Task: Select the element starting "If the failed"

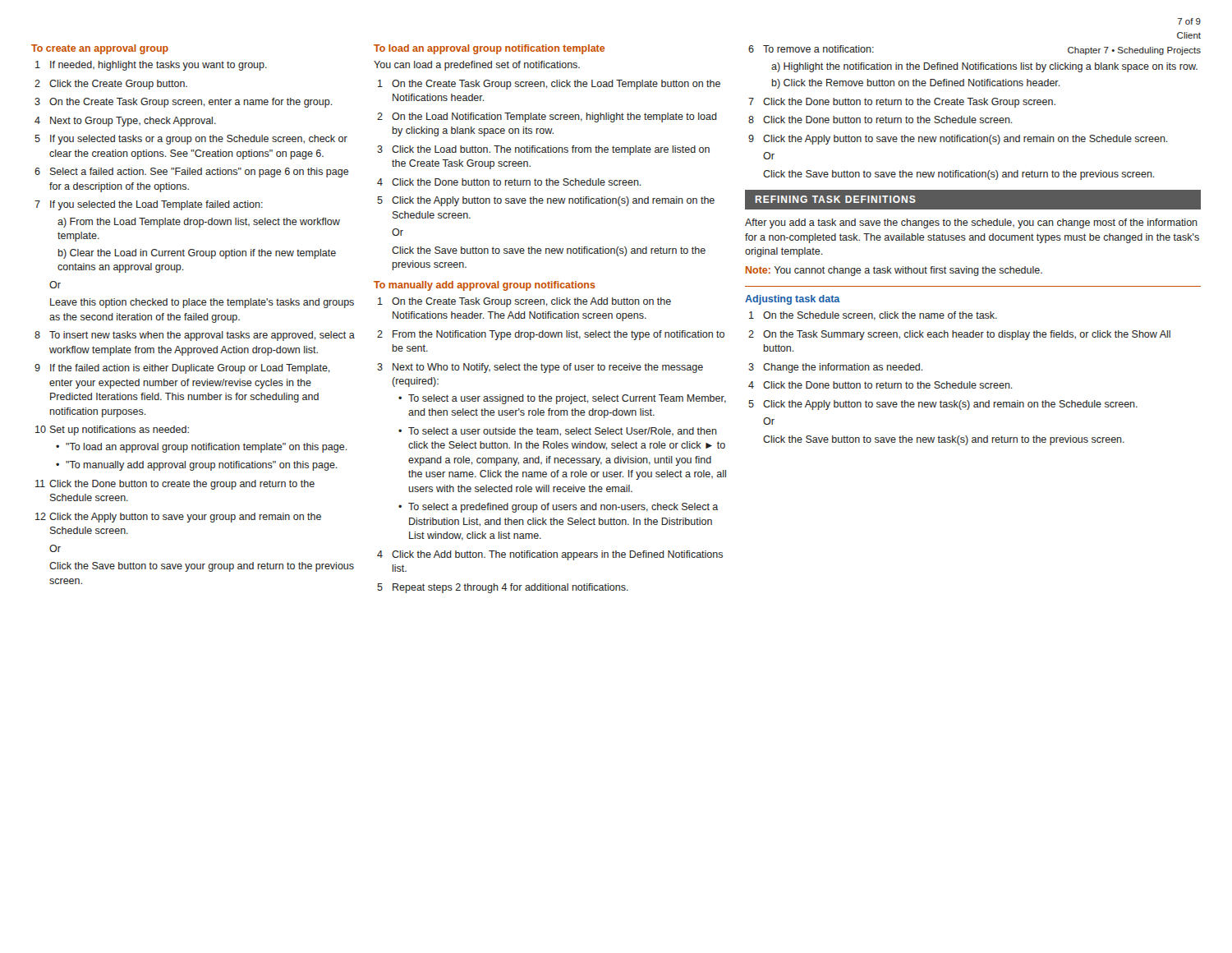Action: (190, 390)
